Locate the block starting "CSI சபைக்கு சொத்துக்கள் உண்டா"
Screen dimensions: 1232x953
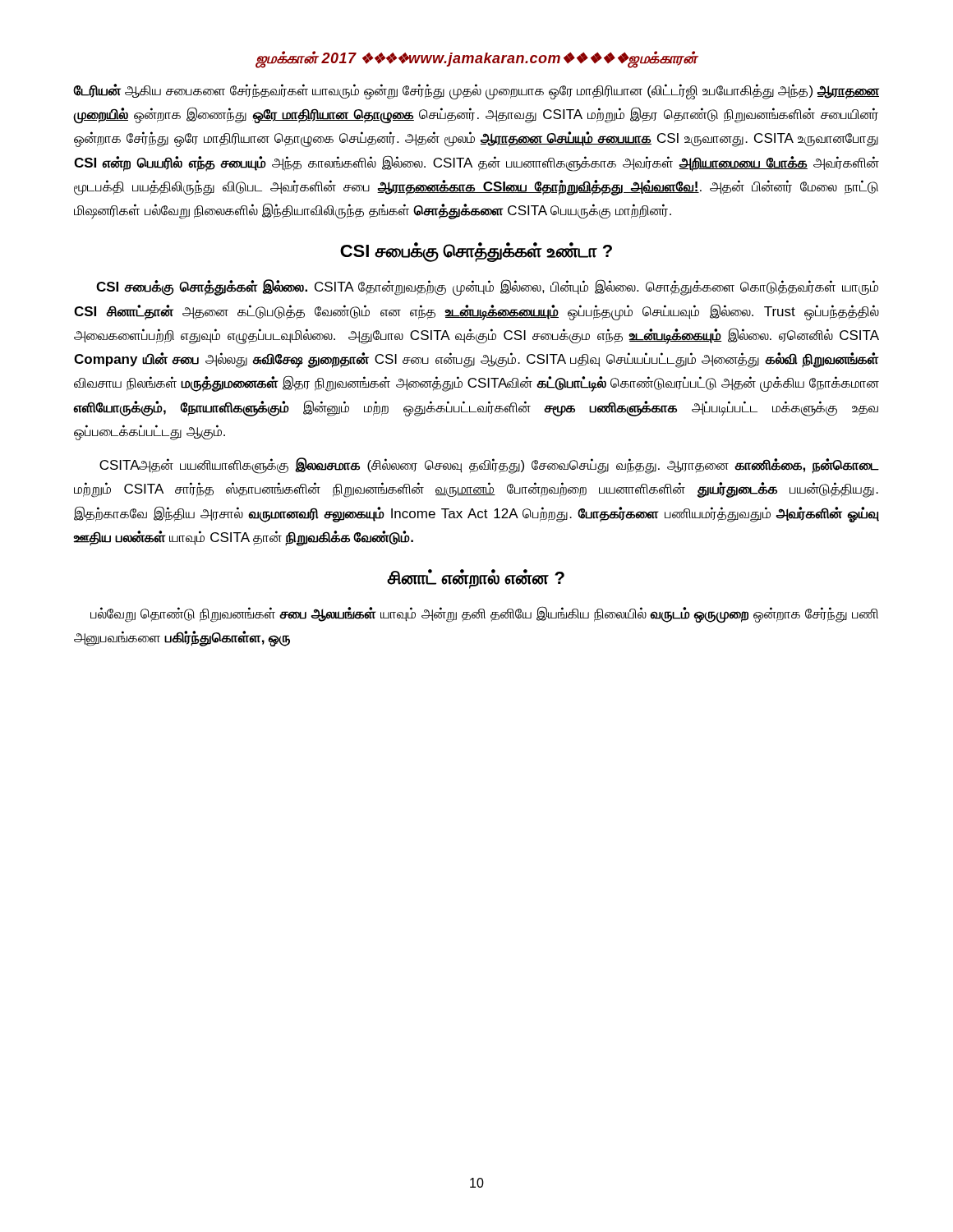[x=476, y=251]
